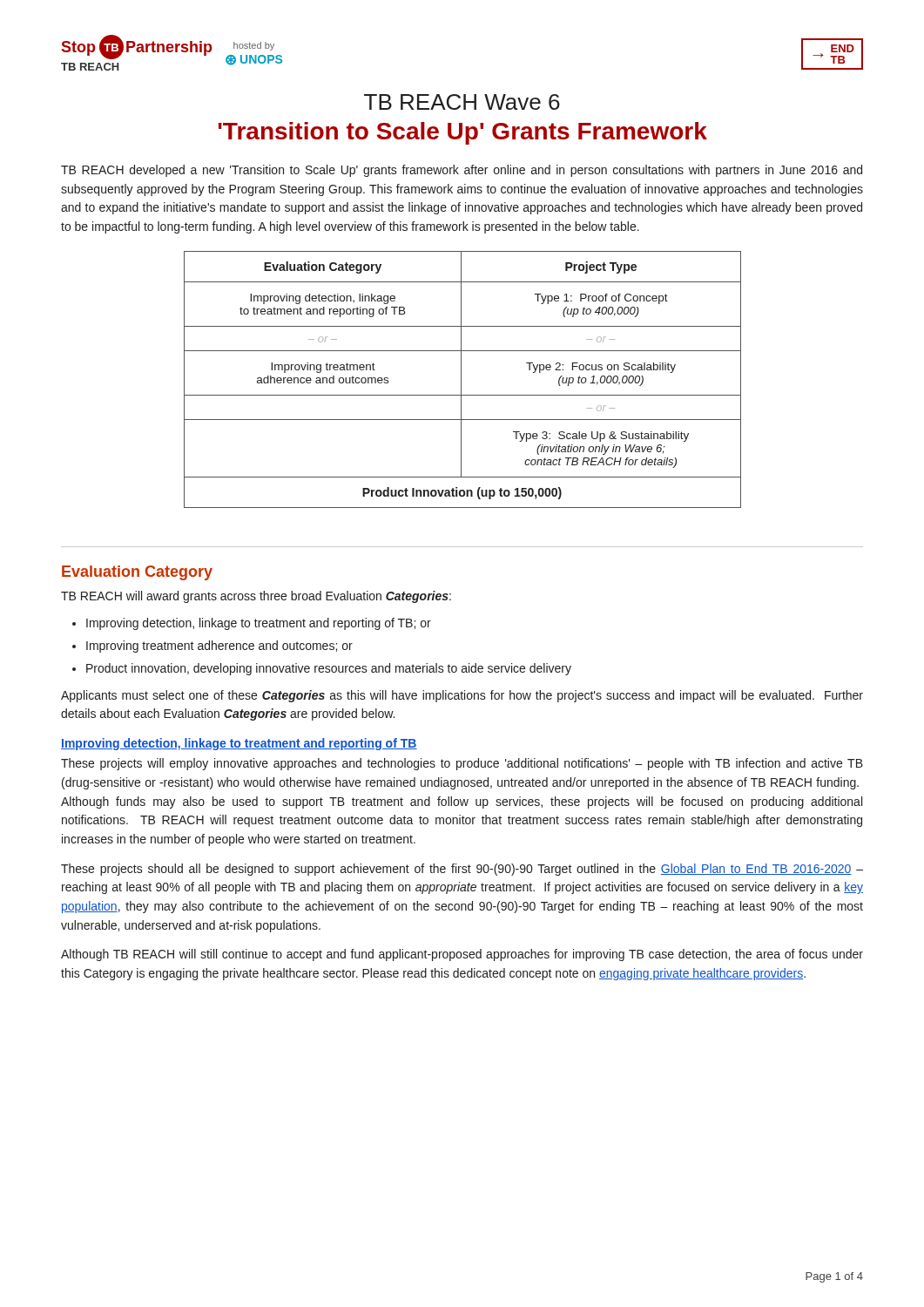Locate the list item with the text "Improving treatment adherence"

(219, 645)
